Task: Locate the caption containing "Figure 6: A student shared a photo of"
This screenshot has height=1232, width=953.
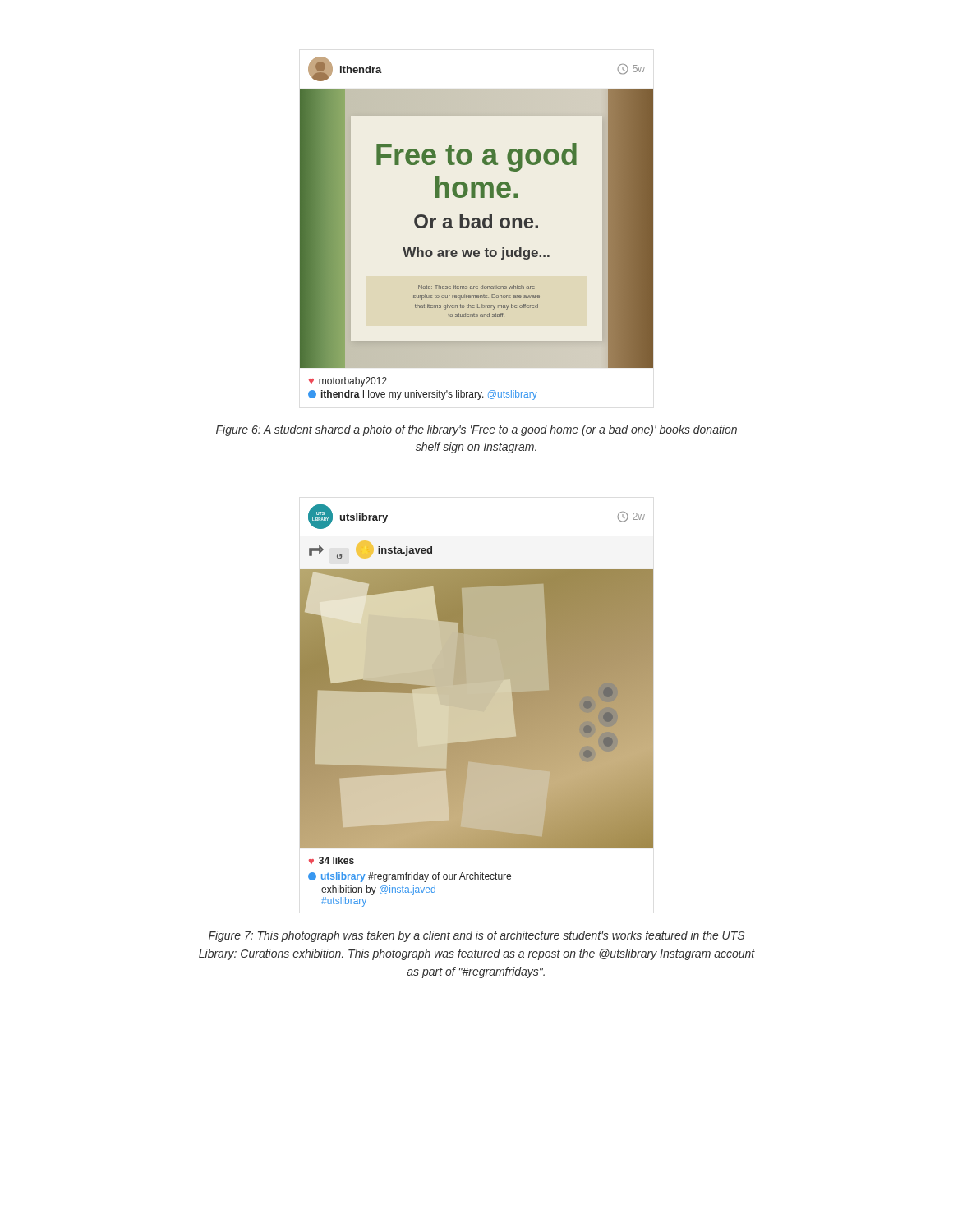Action: [x=476, y=438]
